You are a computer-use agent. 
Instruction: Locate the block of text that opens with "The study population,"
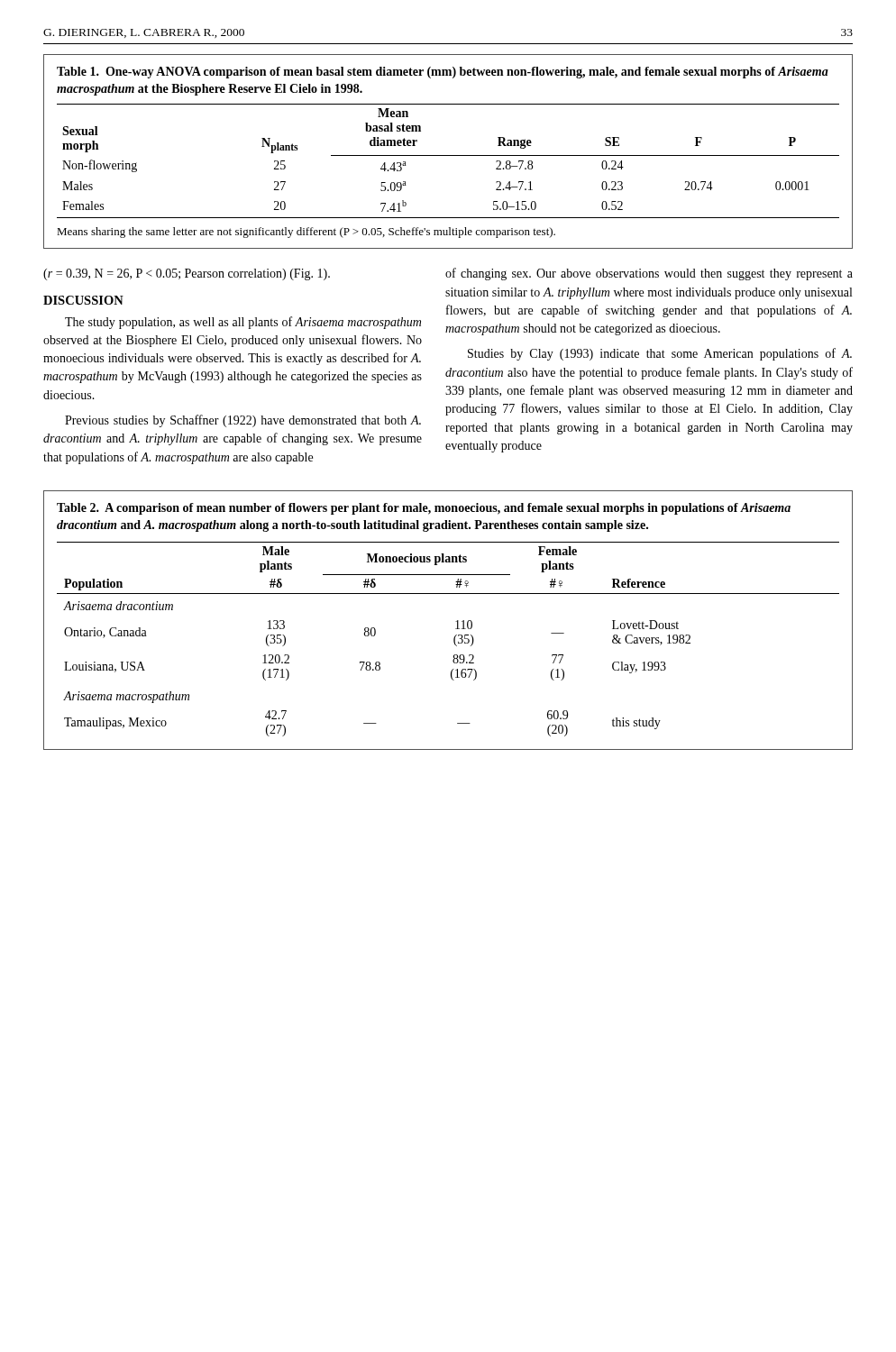[x=233, y=358]
